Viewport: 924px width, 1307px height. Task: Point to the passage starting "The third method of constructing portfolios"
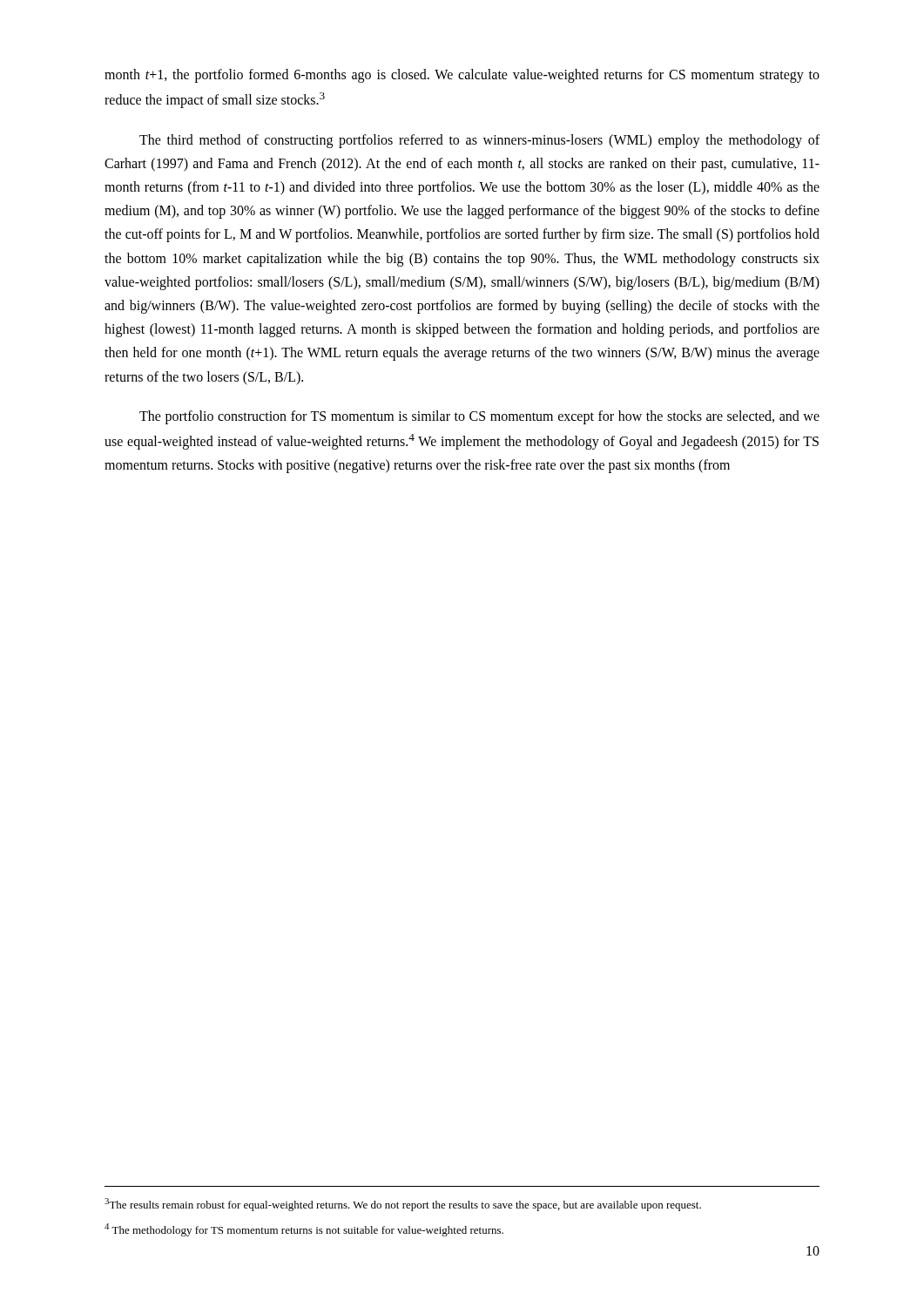[462, 258]
